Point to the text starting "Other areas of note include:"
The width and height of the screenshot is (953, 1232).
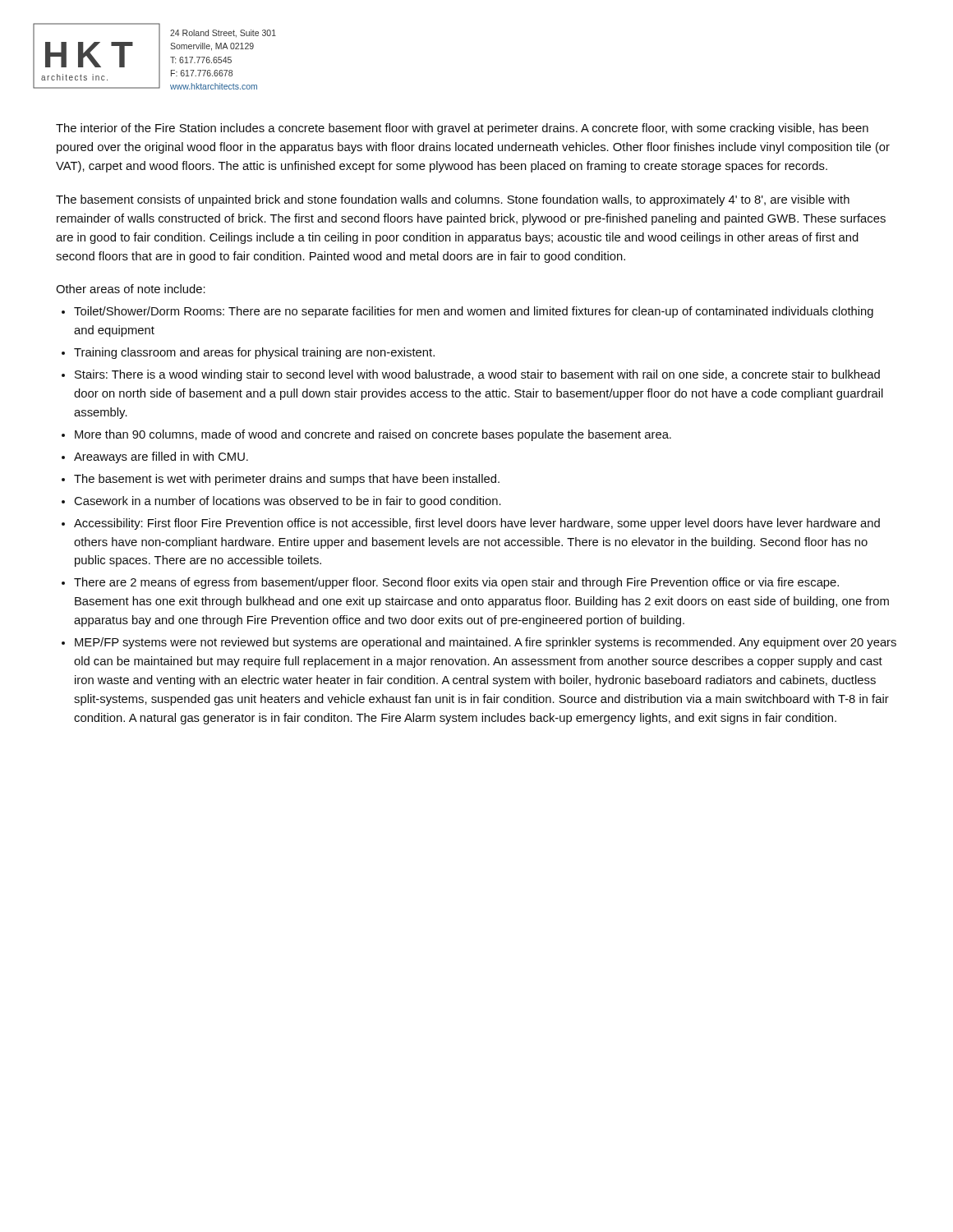(131, 289)
